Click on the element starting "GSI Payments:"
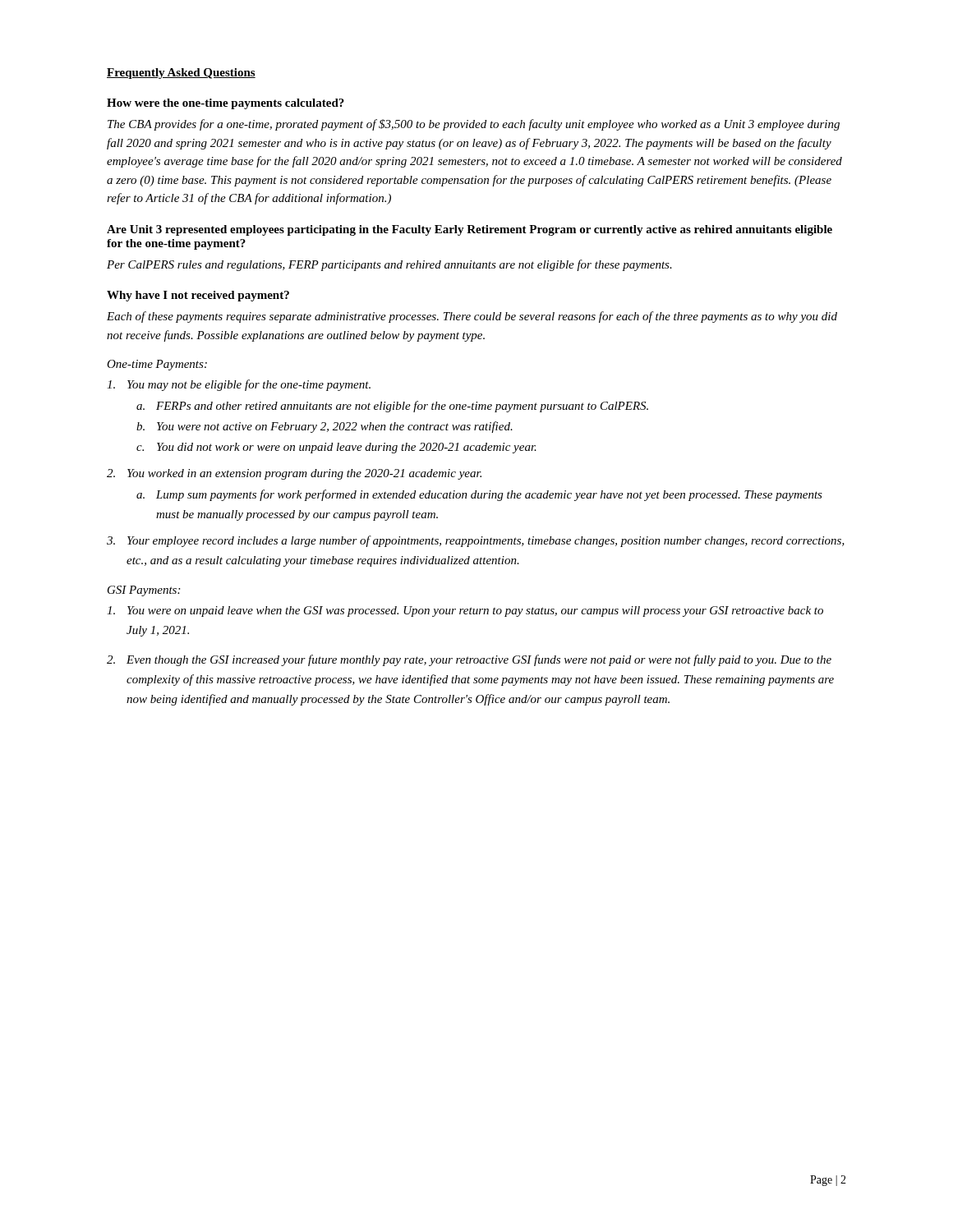This screenshot has height=1232, width=953. point(144,590)
